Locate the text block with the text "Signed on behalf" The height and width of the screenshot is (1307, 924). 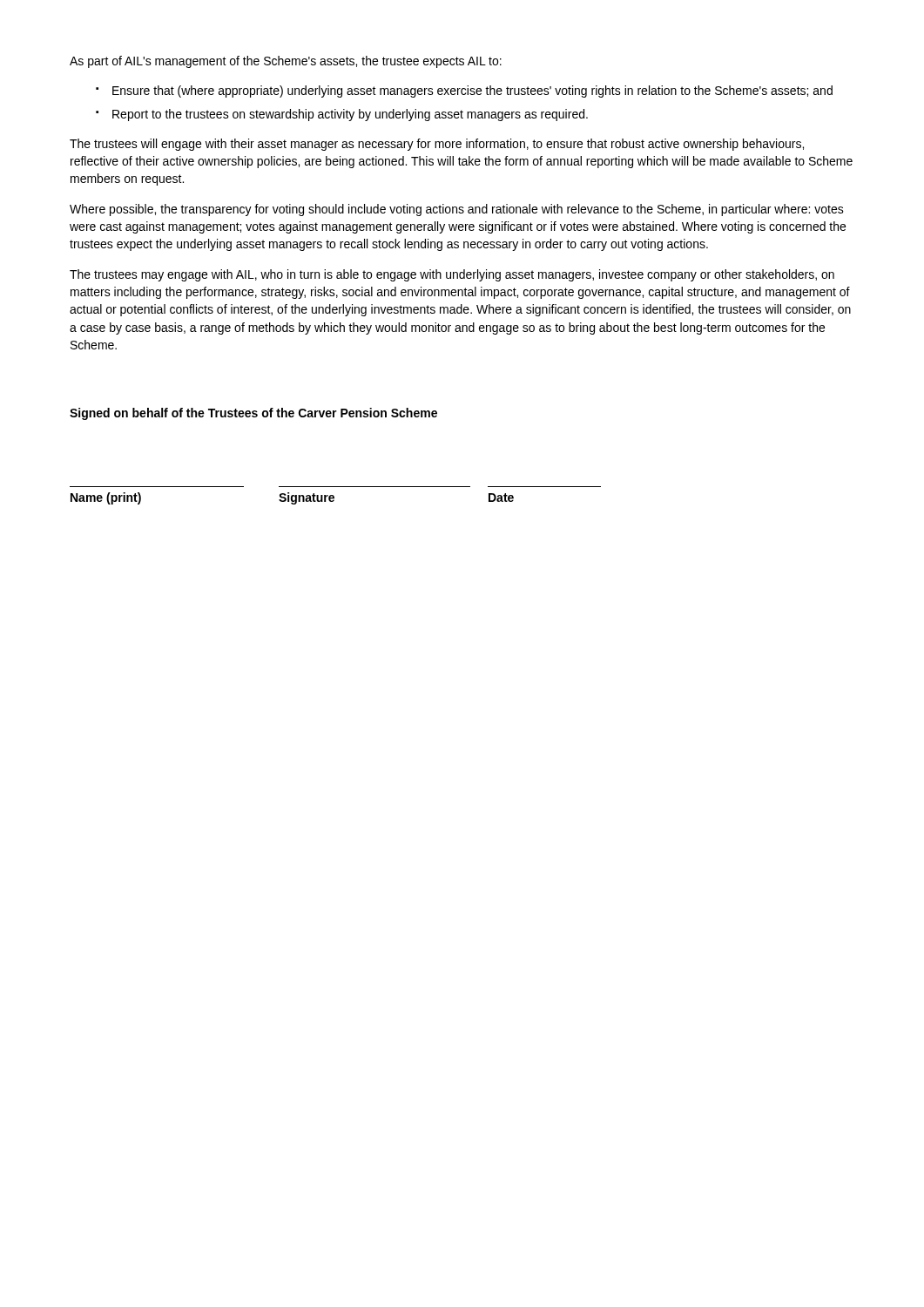click(254, 413)
